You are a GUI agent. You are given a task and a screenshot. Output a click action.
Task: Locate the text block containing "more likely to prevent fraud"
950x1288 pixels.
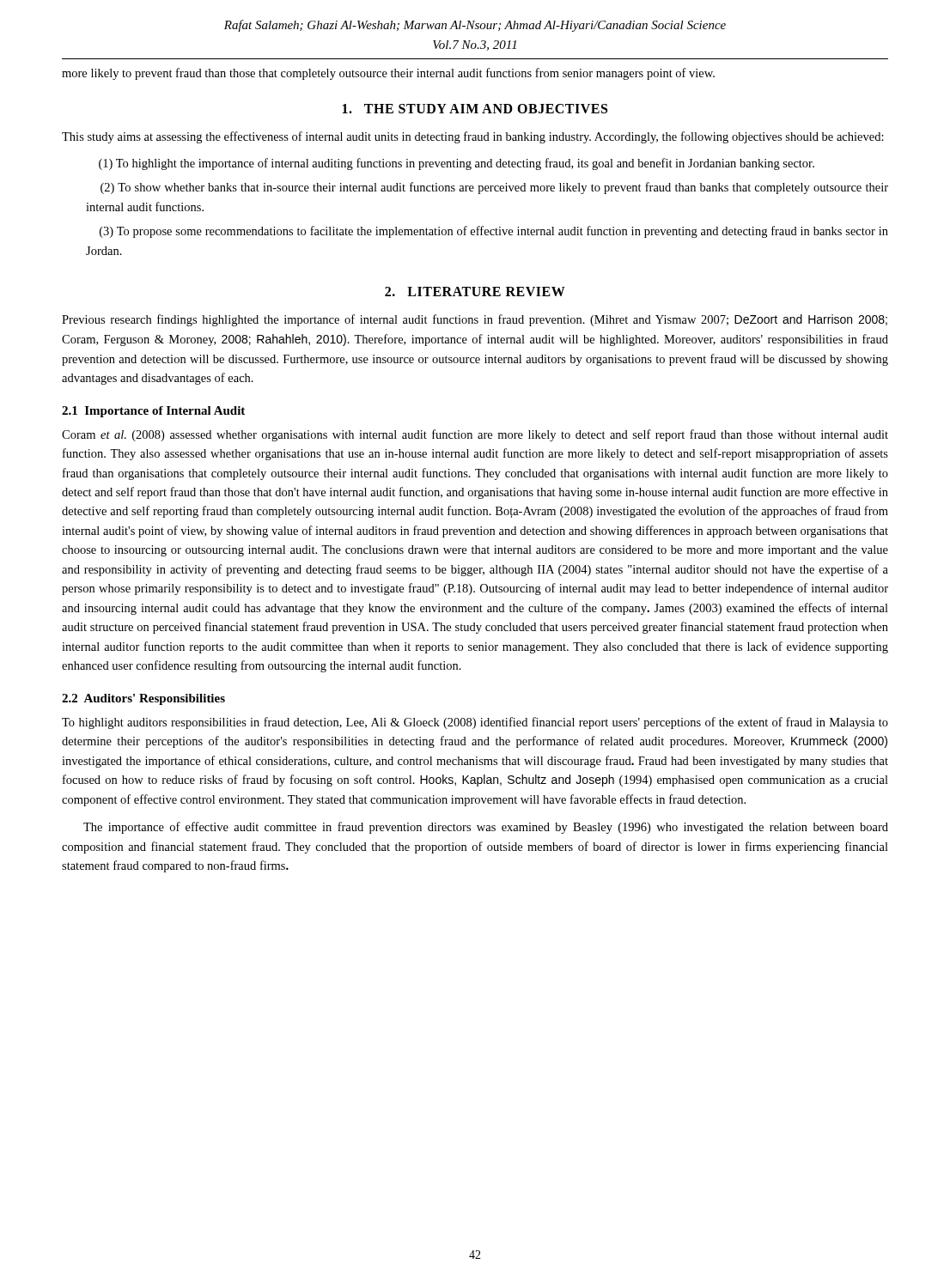click(x=389, y=73)
